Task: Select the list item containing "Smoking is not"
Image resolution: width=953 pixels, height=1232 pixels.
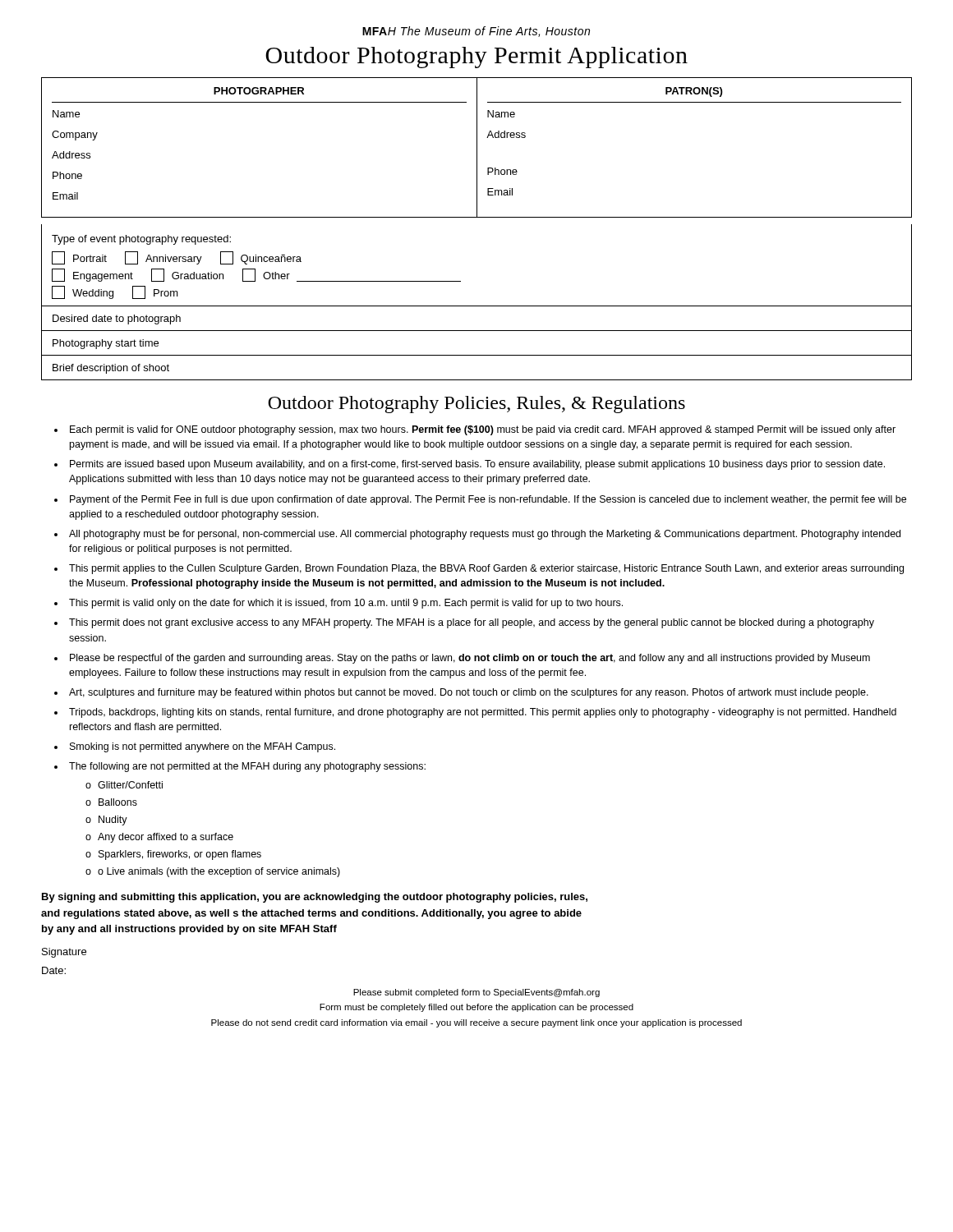Action: point(203,747)
